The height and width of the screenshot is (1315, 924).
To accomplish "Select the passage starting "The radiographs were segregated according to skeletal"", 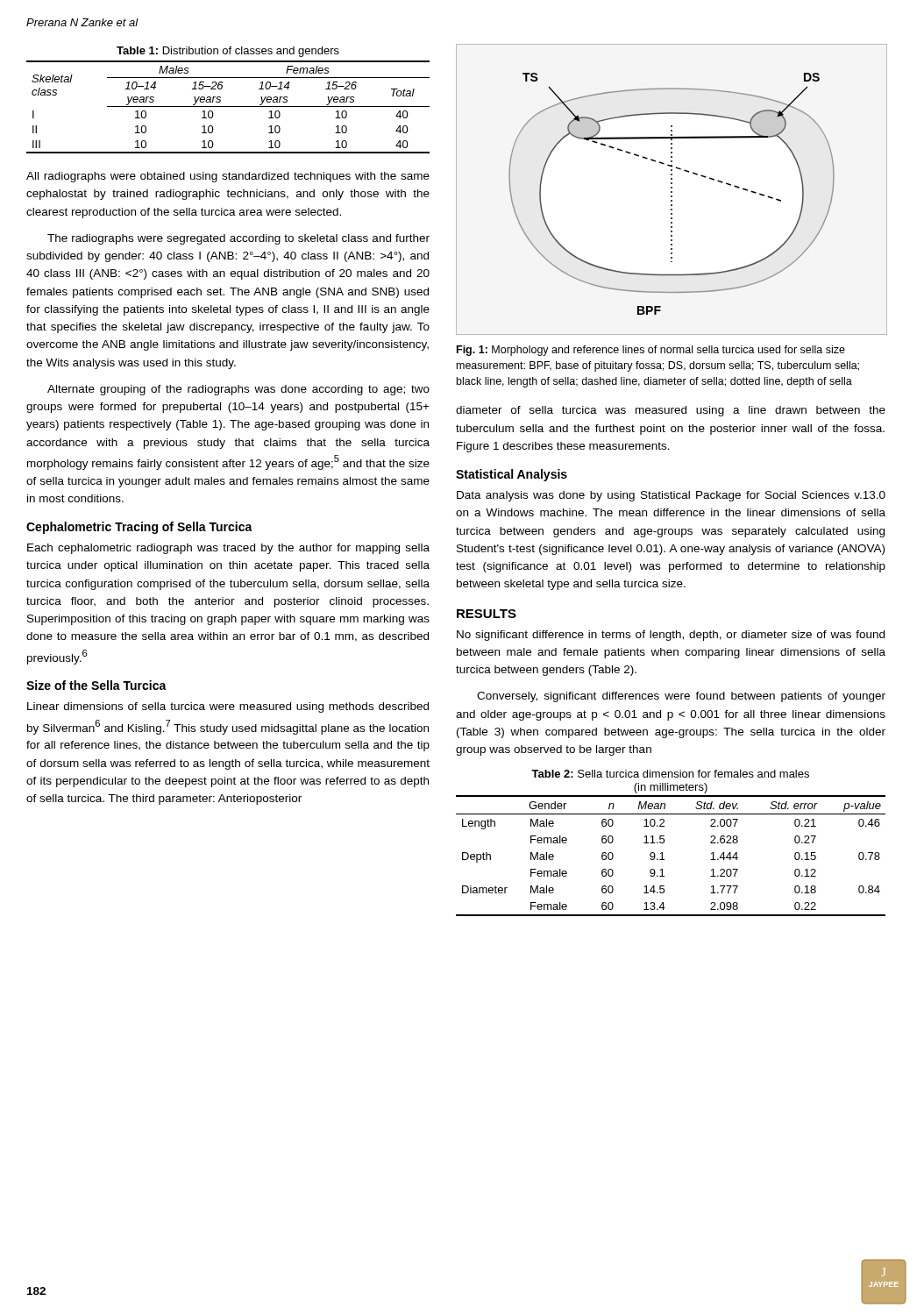I will [x=228, y=300].
